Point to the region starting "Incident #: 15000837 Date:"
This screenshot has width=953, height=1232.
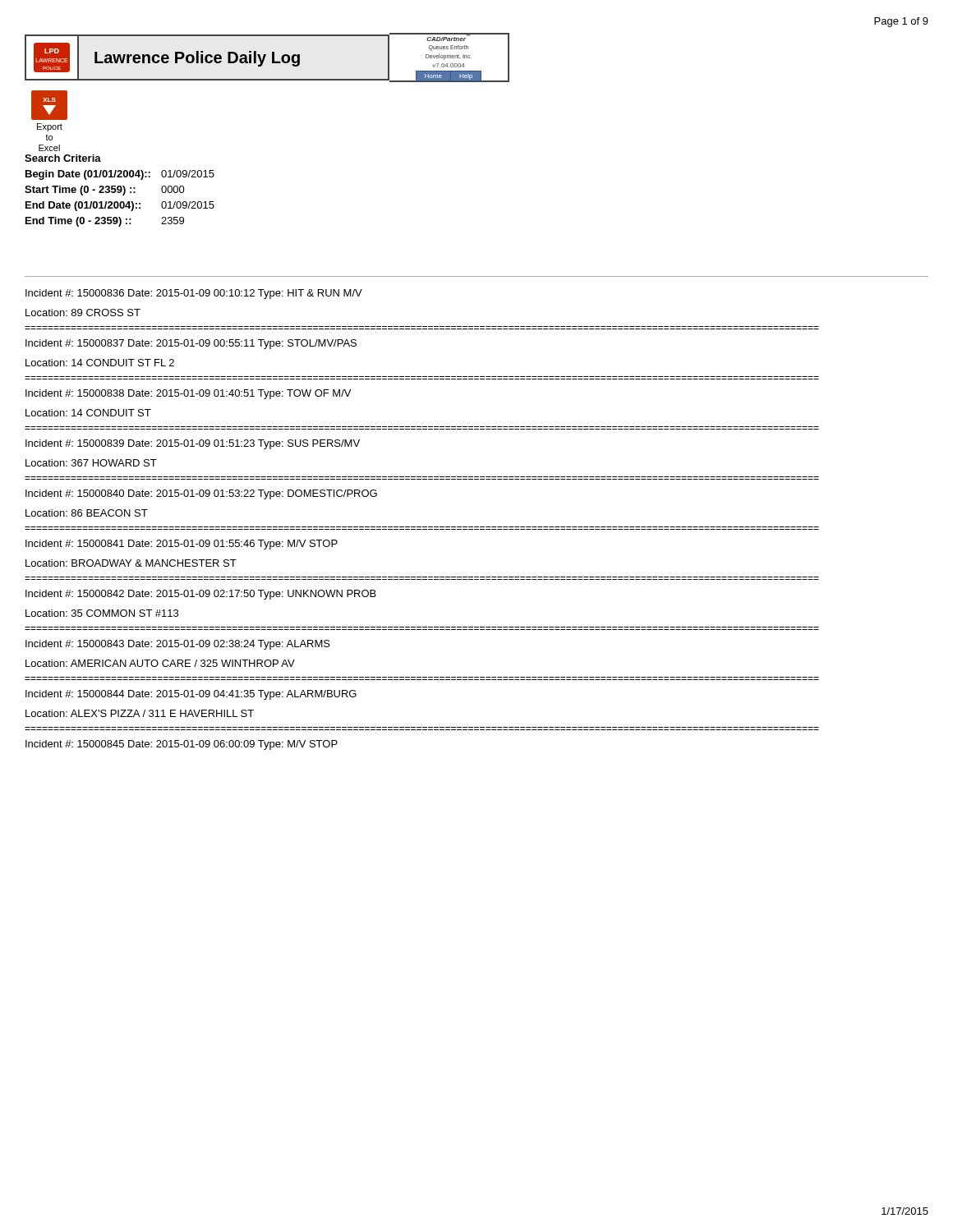pos(191,344)
